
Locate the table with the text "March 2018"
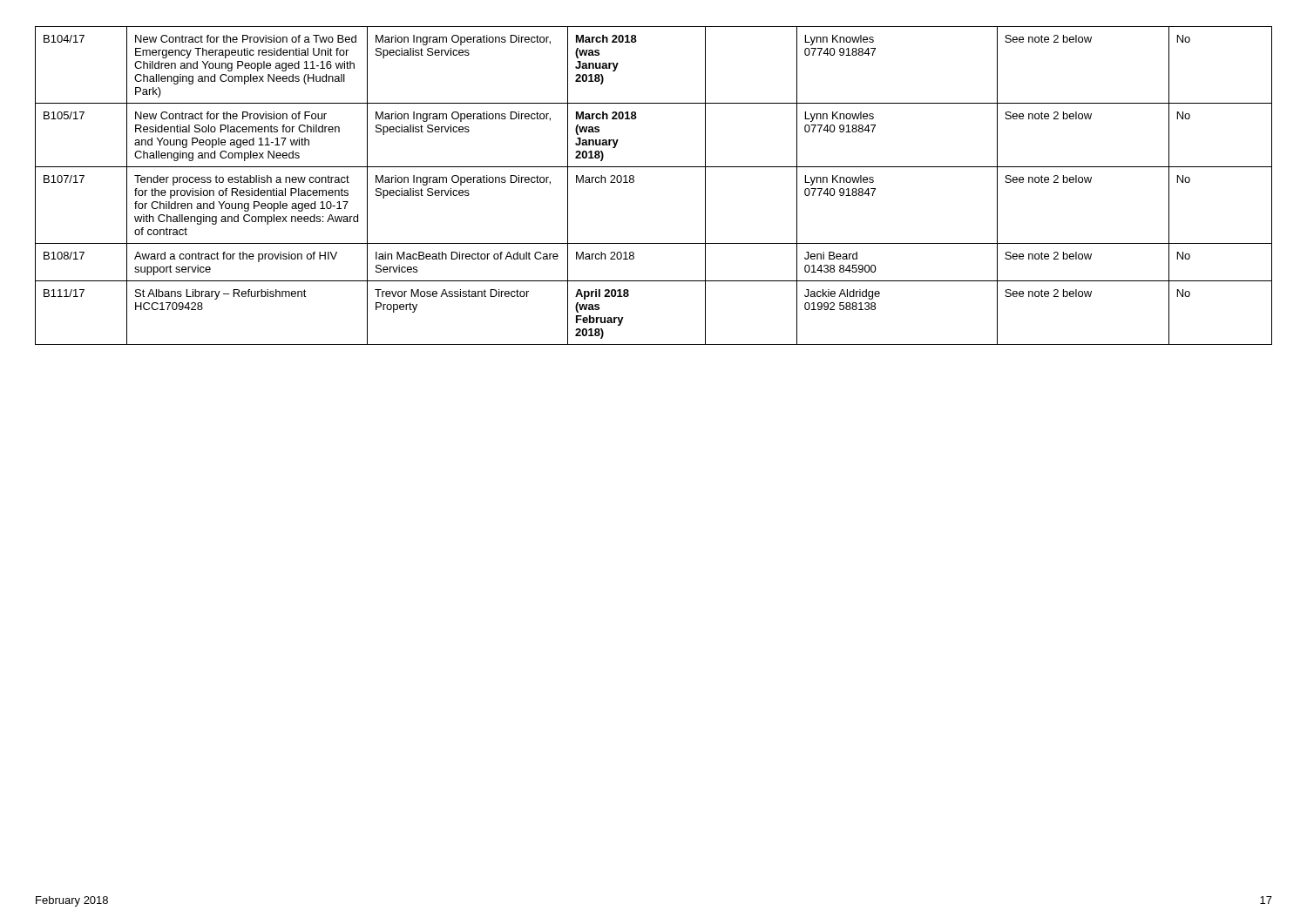(654, 185)
